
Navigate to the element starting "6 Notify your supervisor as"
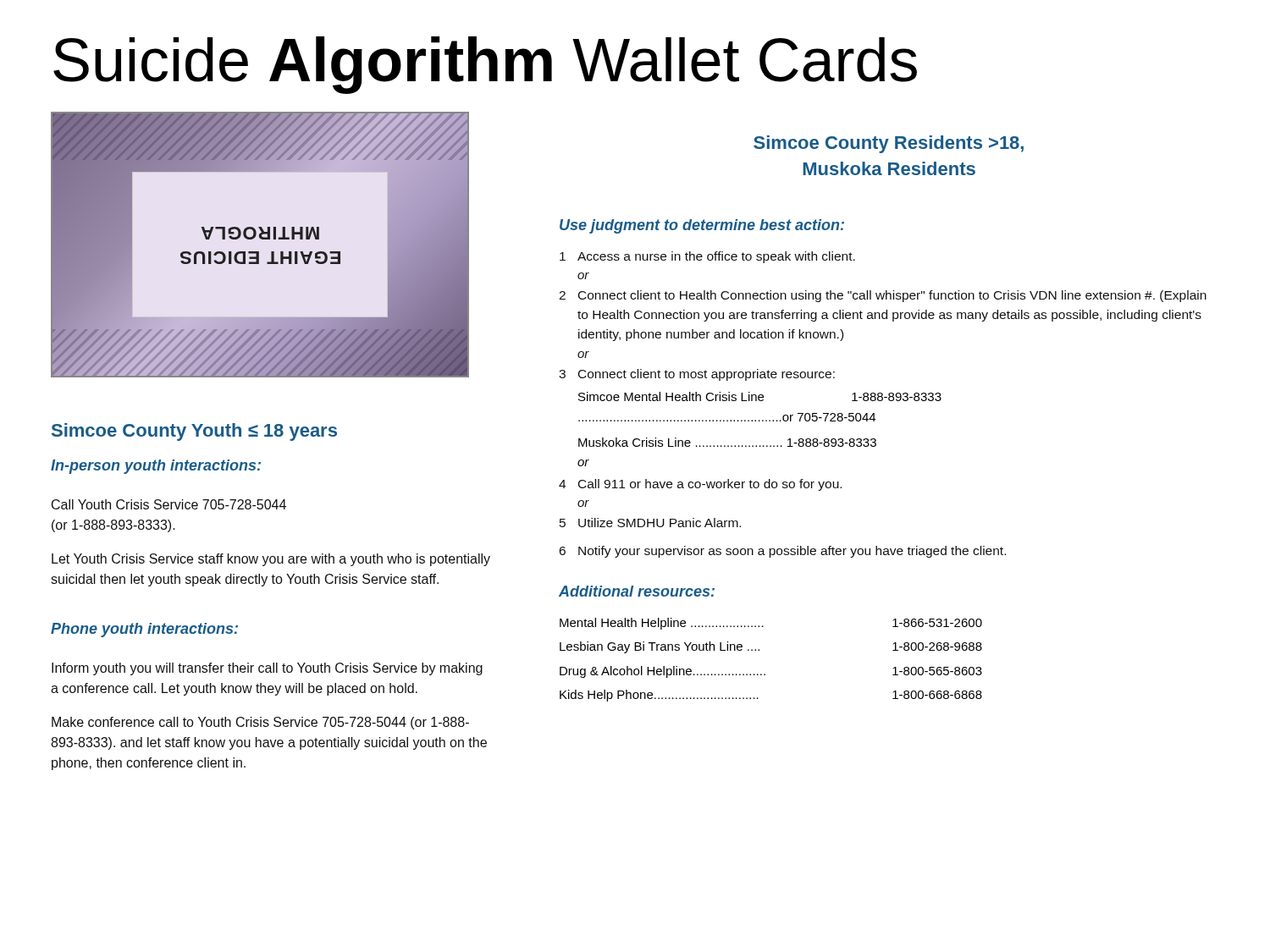tap(889, 551)
